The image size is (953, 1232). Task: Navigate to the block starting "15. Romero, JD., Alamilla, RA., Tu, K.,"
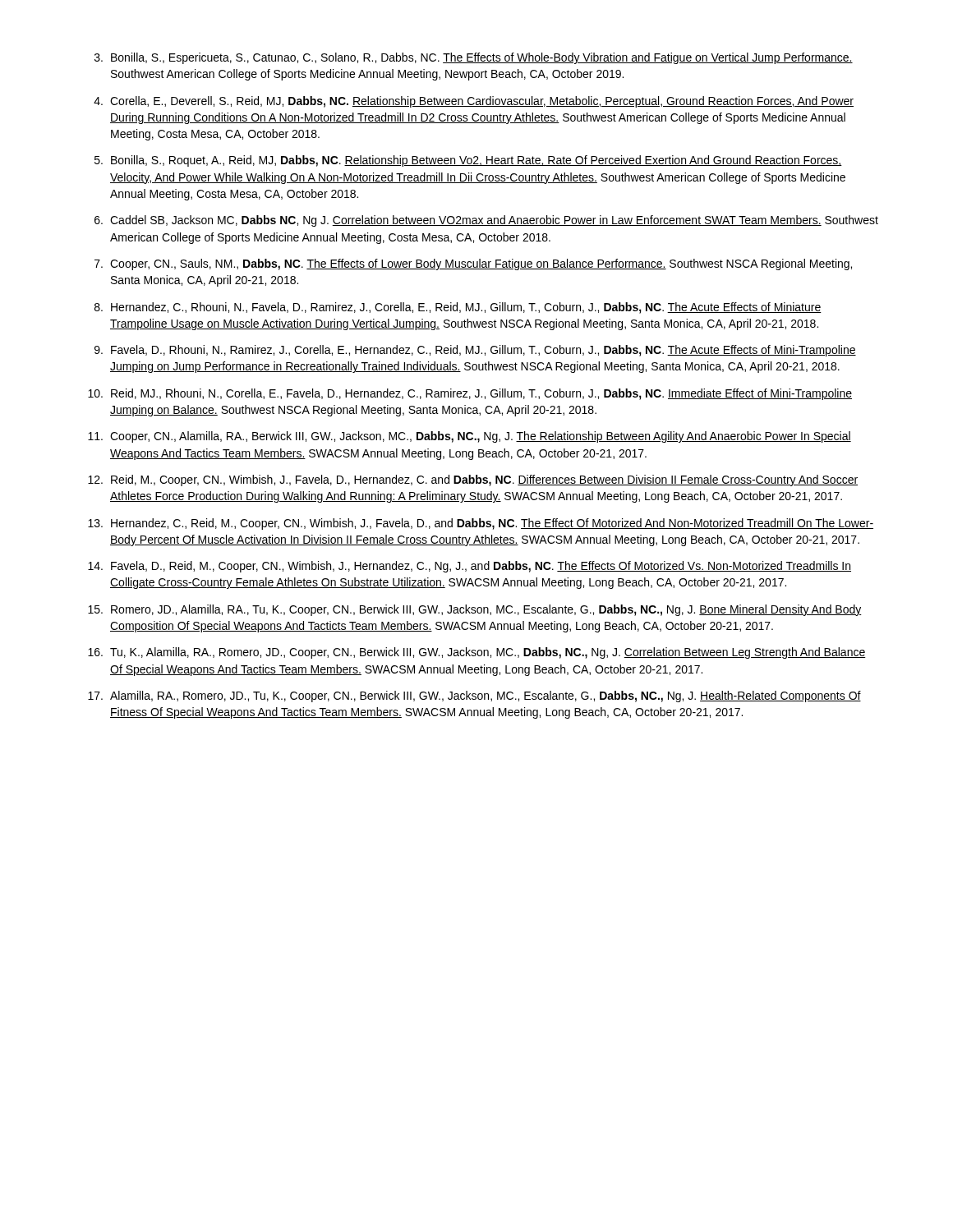coord(476,618)
